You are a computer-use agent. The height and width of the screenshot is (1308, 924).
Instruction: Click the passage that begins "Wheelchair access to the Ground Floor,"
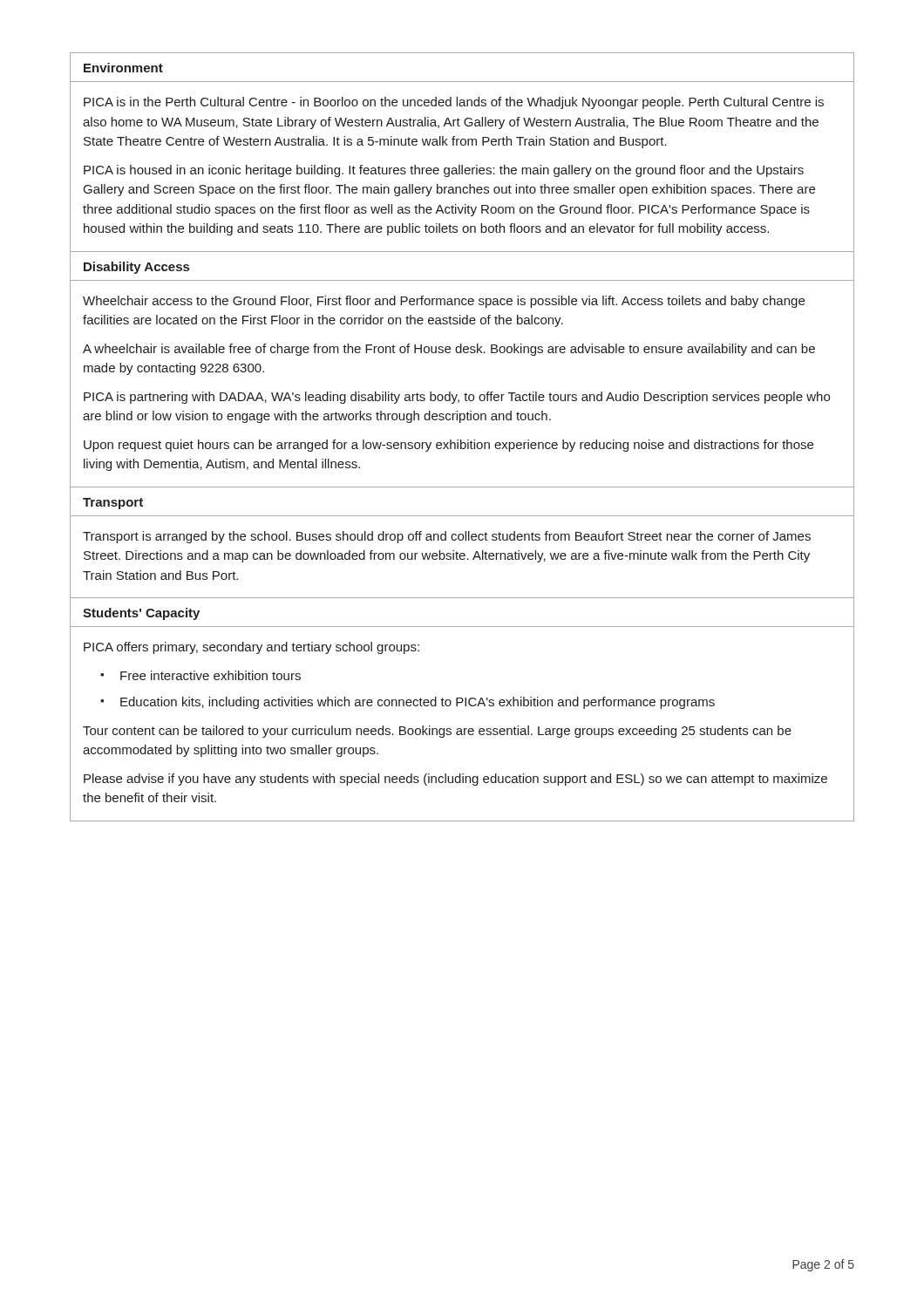(444, 310)
